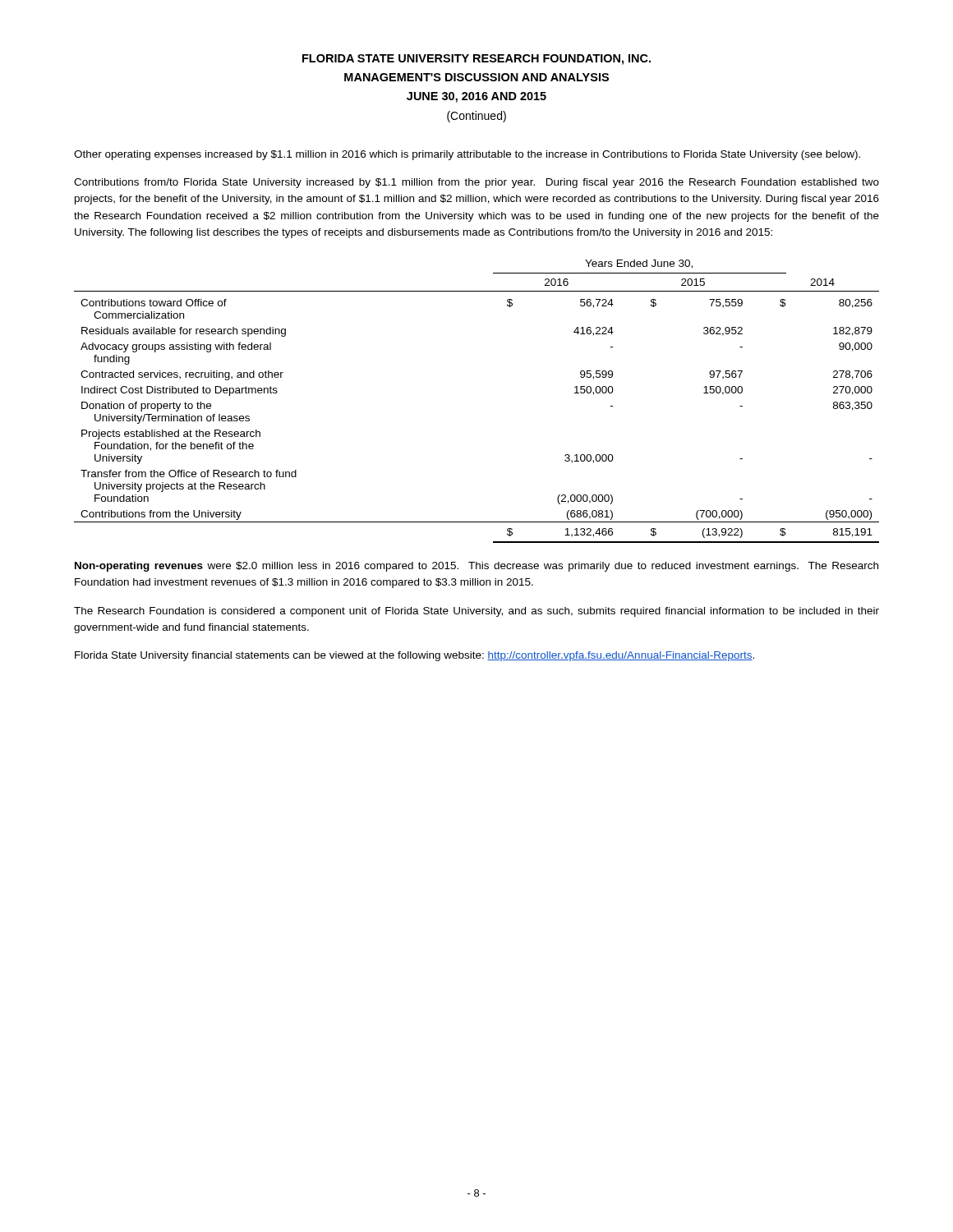Click on the element starting "The Research Foundation is considered a"

(476, 619)
